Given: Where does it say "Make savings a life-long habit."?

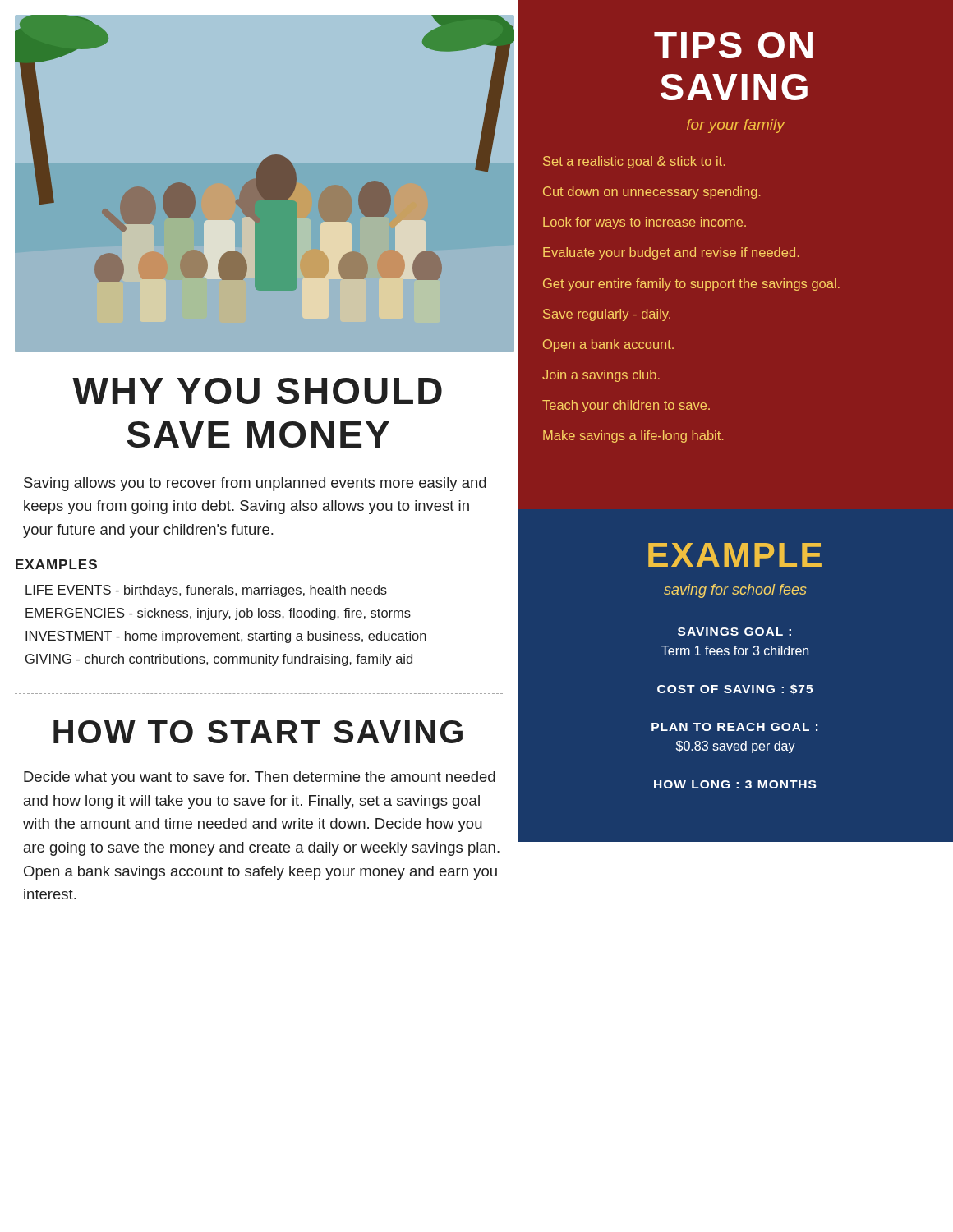Looking at the screenshot, I should (x=633, y=435).
